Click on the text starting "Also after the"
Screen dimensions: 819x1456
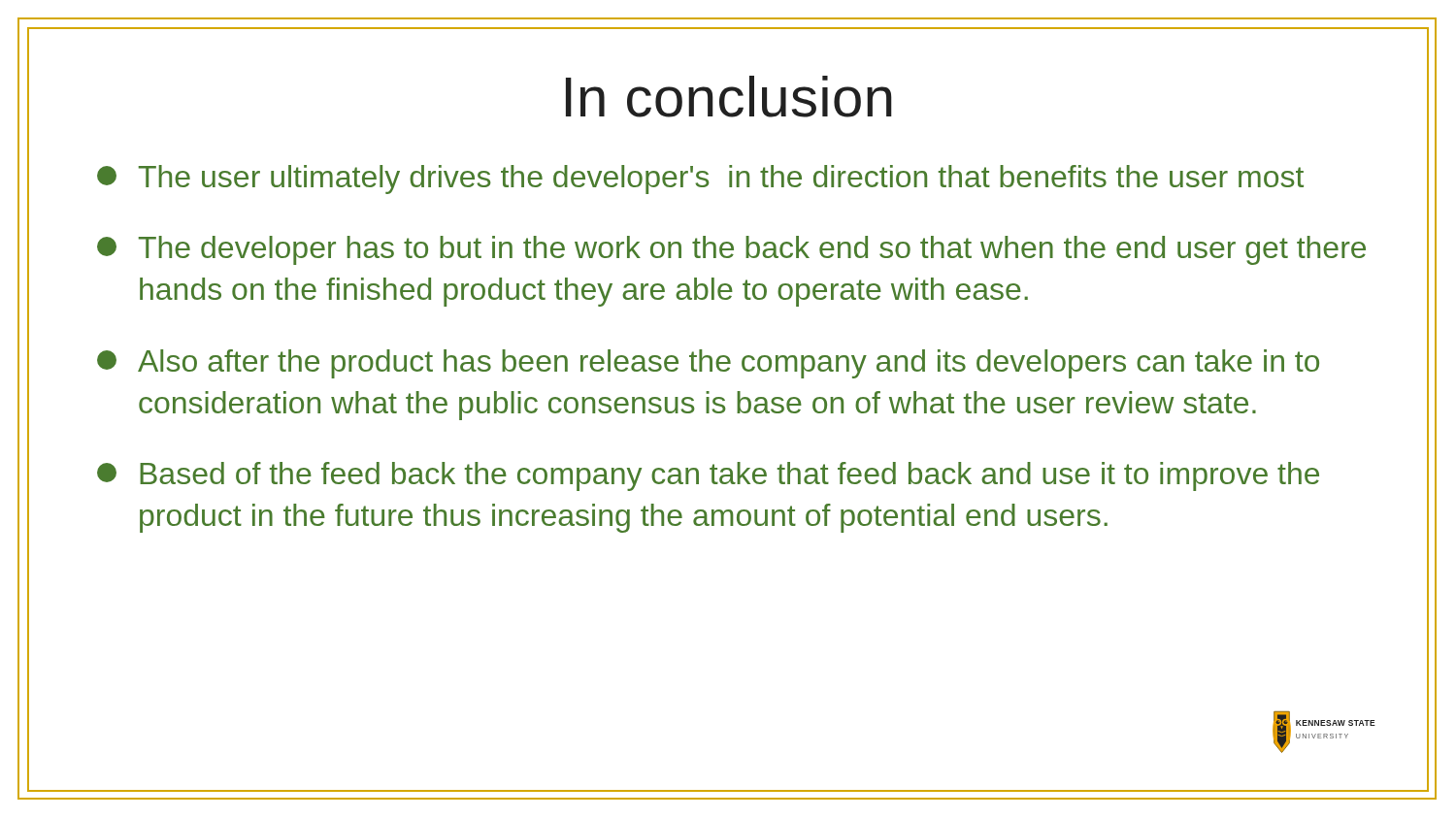[733, 382]
